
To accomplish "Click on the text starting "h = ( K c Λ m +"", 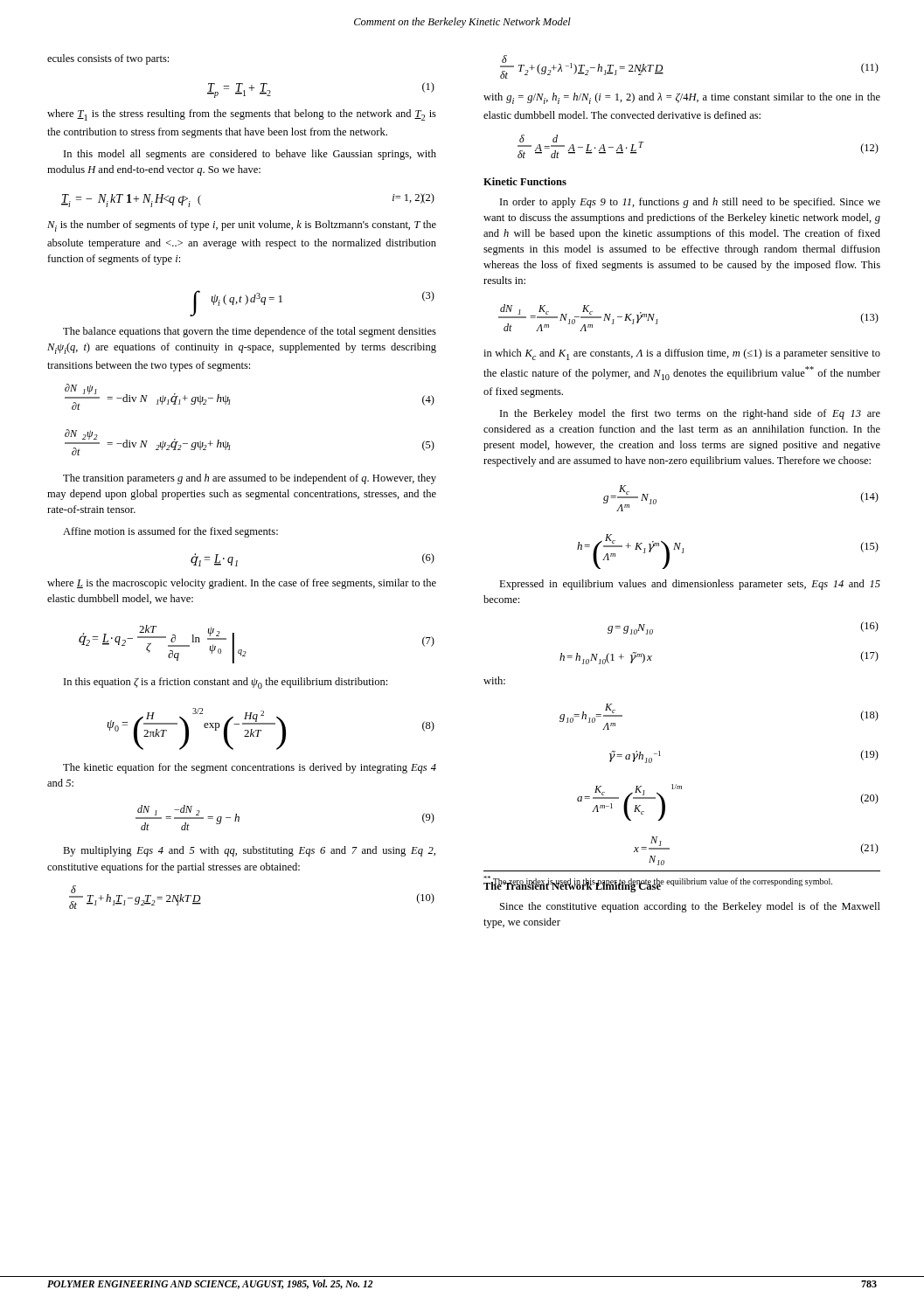I will (607, 554).
